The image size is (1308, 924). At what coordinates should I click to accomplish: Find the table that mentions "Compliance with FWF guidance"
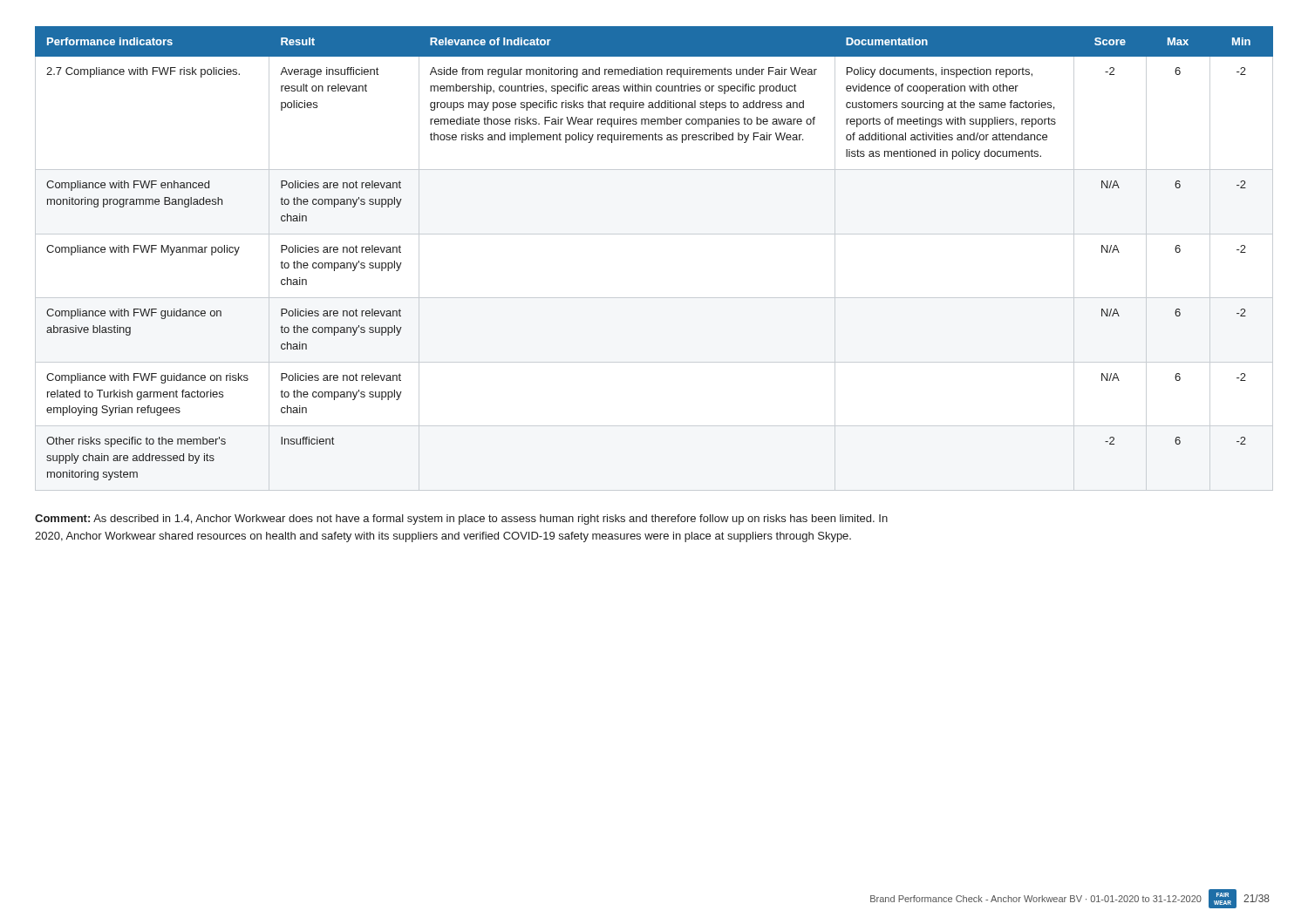[x=654, y=258]
